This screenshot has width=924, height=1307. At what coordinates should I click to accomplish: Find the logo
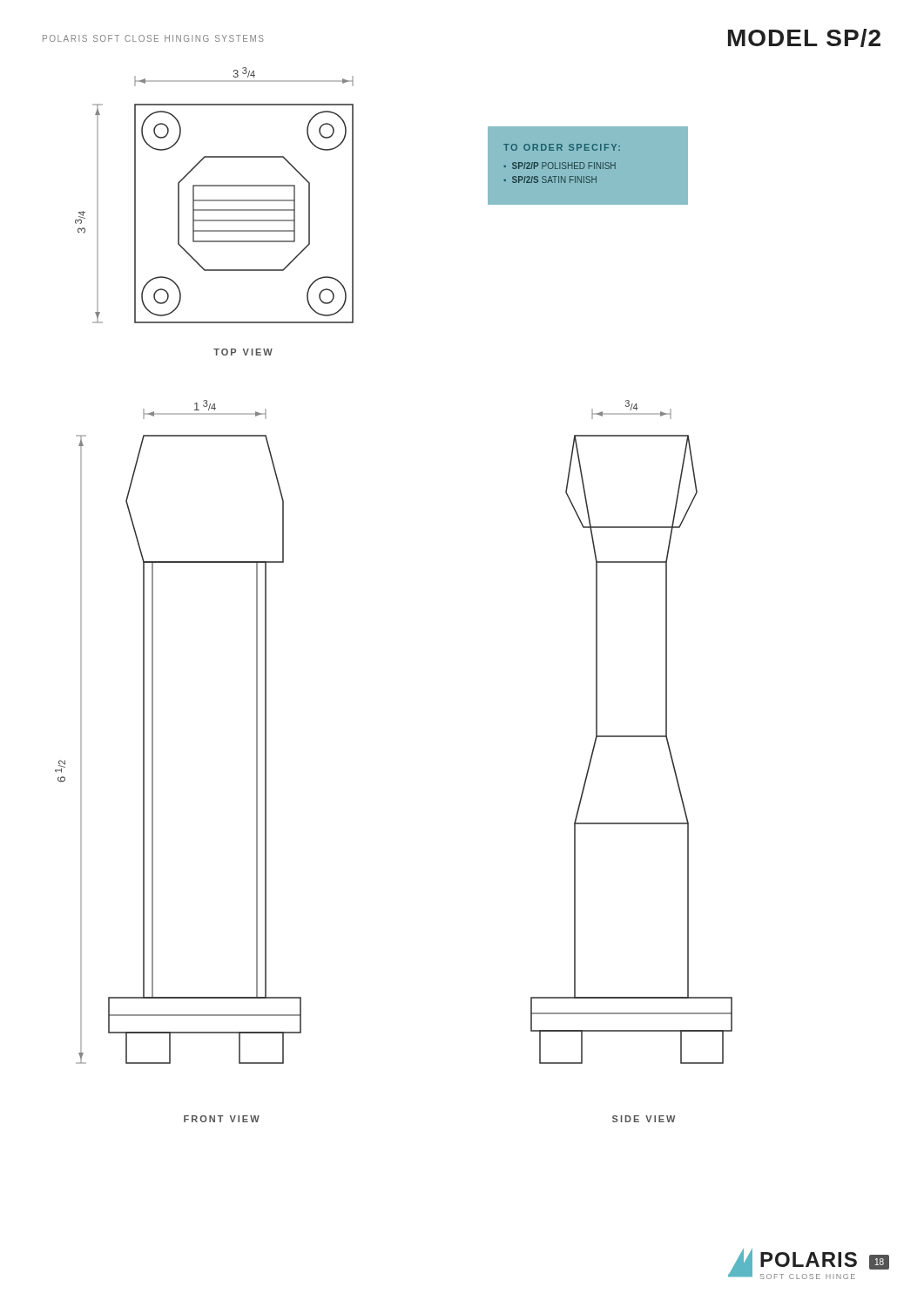pyautogui.click(x=807, y=1262)
